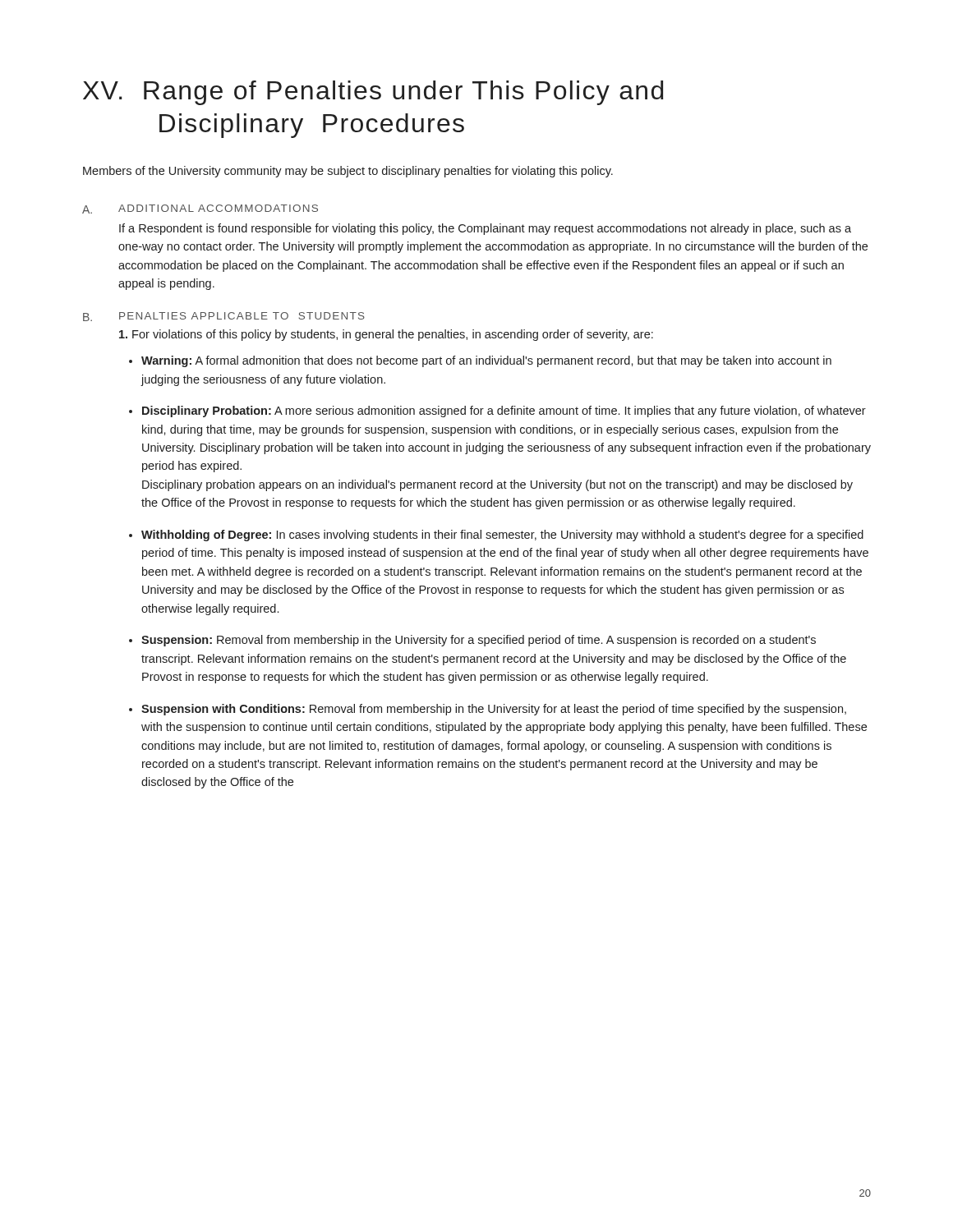Point to the passage starting "PENALTIES APPLICABLE TO"
Image resolution: width=953 pixels, height=1232 pixels.
tap(242, 316)
